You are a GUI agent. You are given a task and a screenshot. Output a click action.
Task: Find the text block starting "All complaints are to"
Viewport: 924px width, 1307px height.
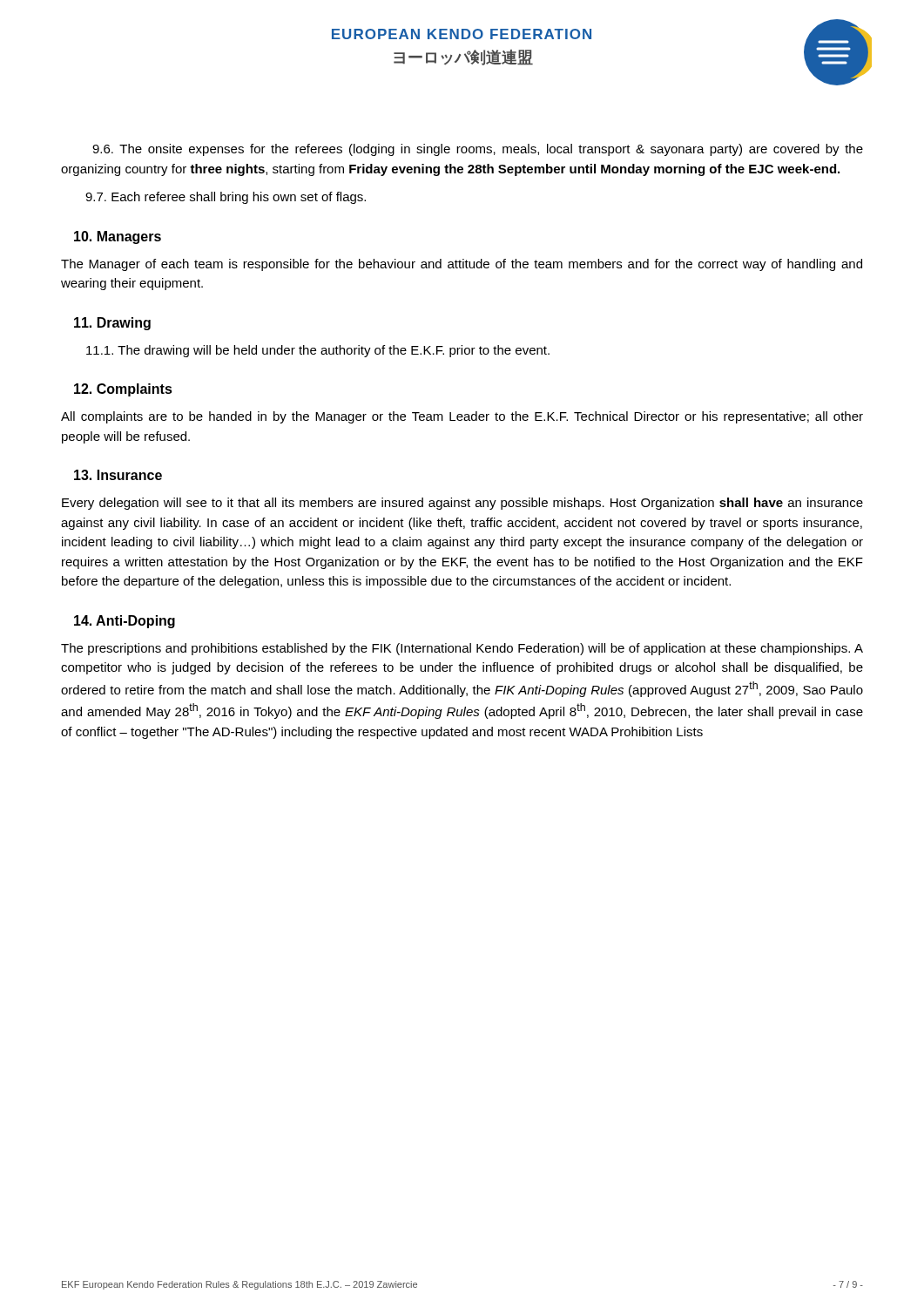pyautogui.click(x=462, y=426)
